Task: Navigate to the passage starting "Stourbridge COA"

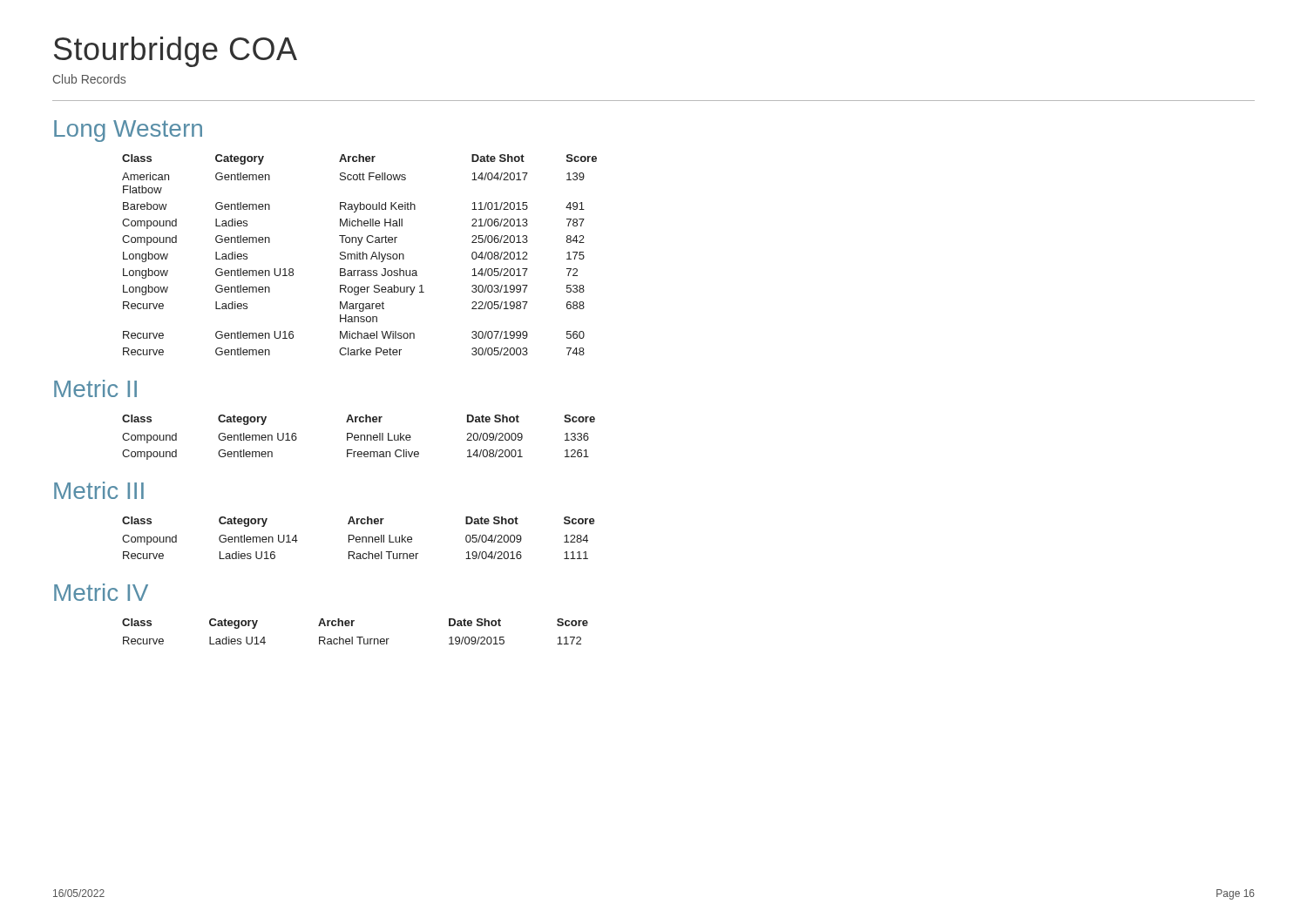Action: pyautogui.click(x=175, y=50)
